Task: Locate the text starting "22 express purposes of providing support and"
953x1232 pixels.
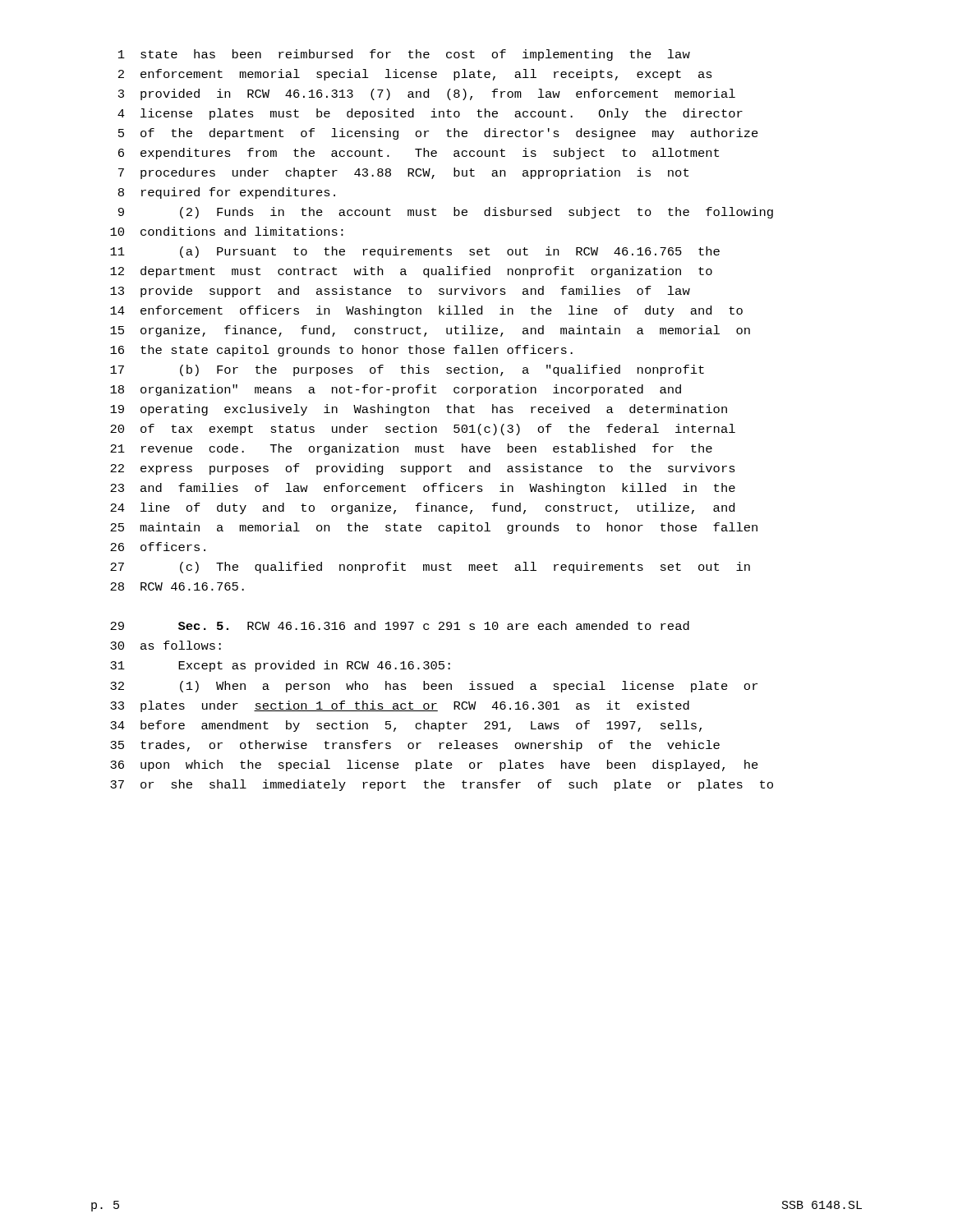Action: point(476,469)
